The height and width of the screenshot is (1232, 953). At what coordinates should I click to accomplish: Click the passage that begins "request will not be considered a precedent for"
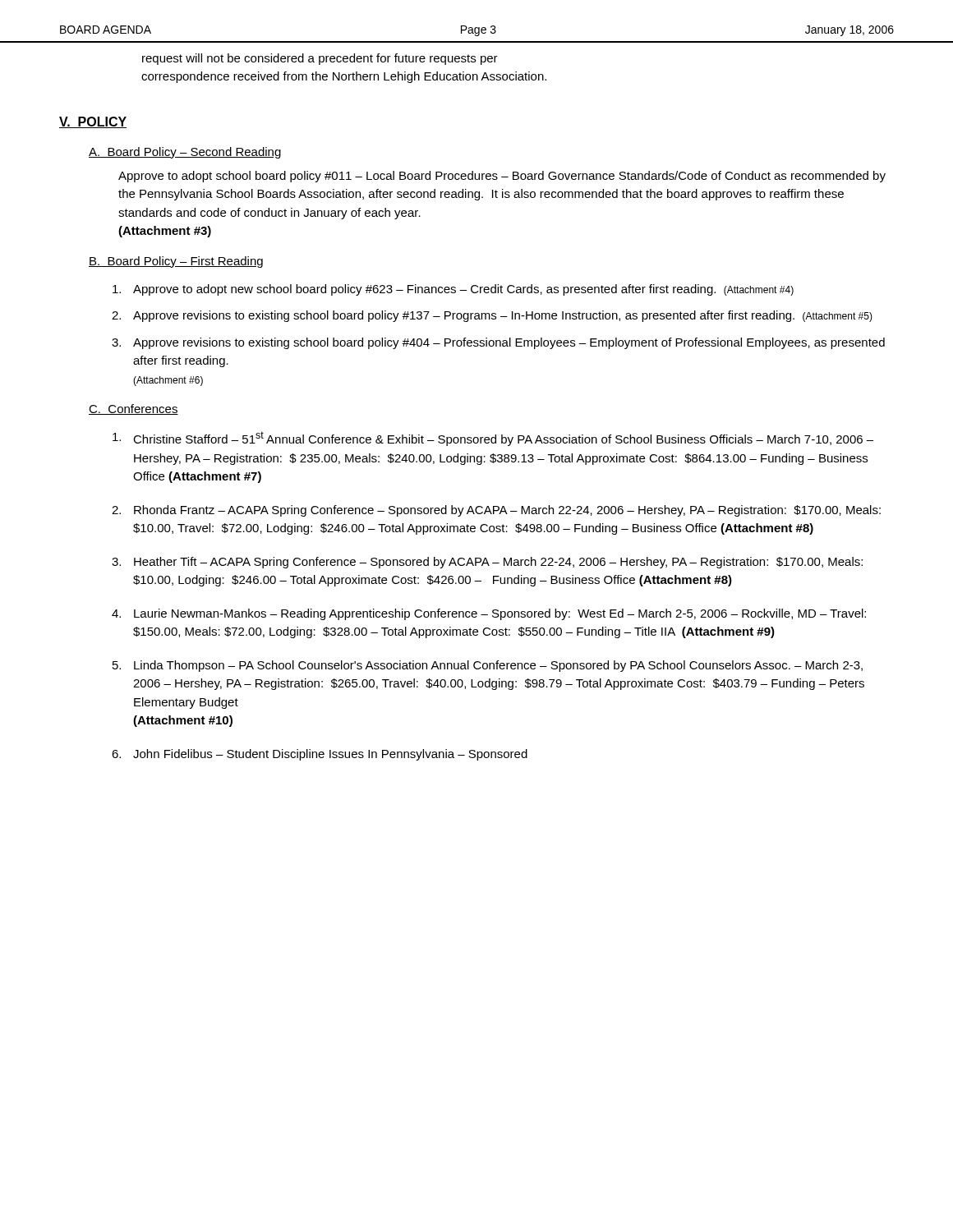[344, 67]
